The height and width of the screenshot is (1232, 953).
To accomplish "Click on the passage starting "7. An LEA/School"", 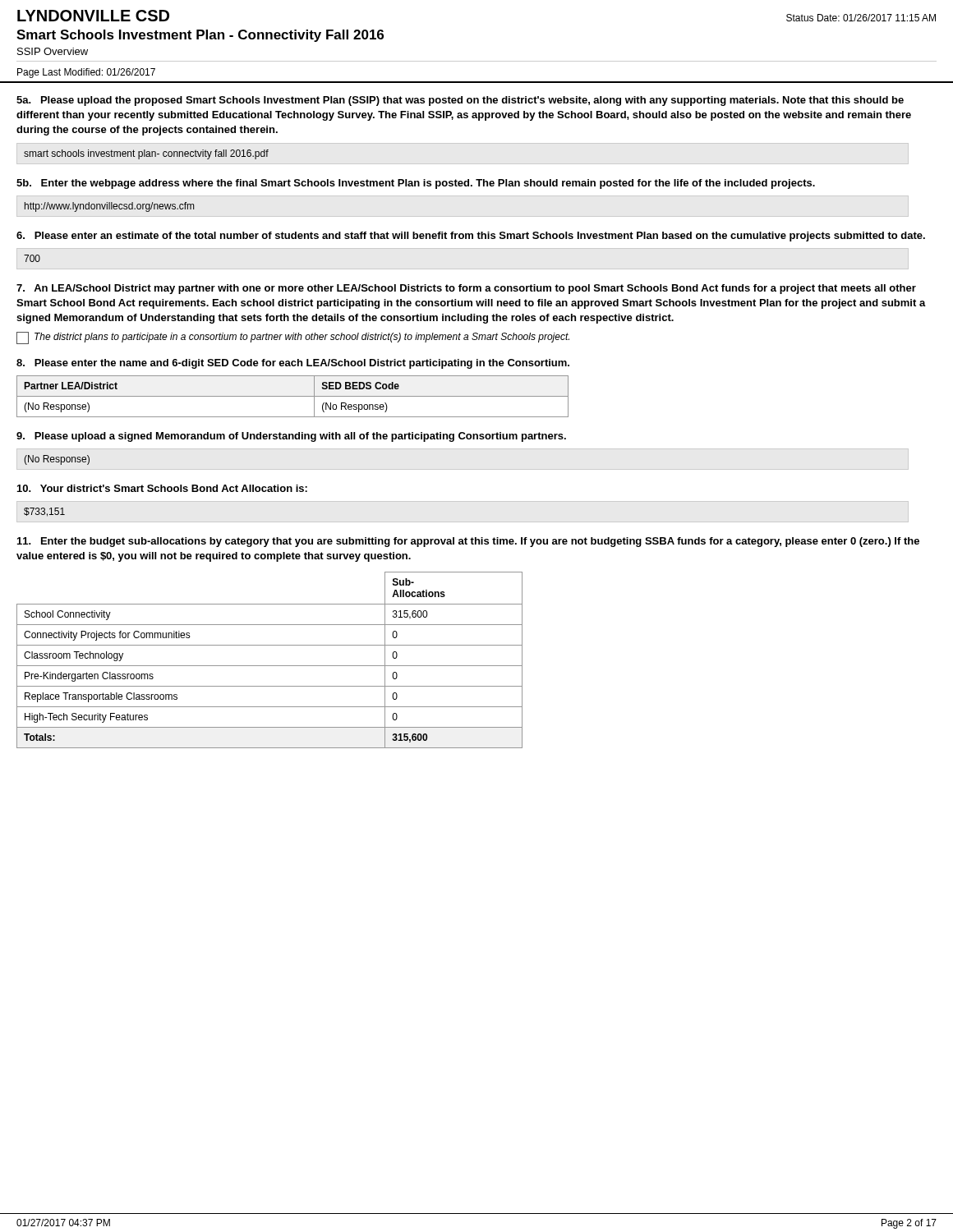I will (x=471, y=303).
